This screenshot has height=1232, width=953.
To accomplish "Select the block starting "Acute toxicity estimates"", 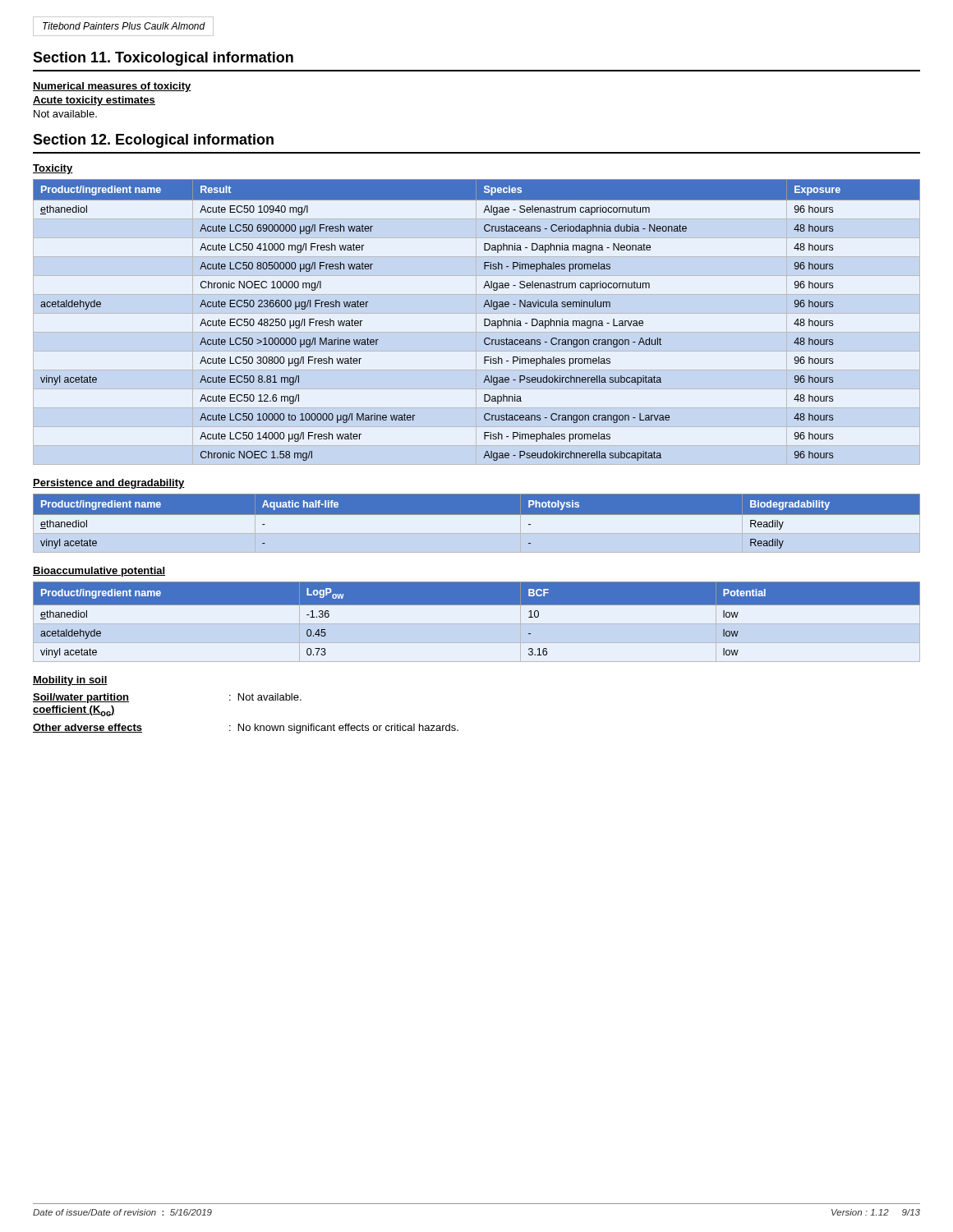I will point(94,100).
